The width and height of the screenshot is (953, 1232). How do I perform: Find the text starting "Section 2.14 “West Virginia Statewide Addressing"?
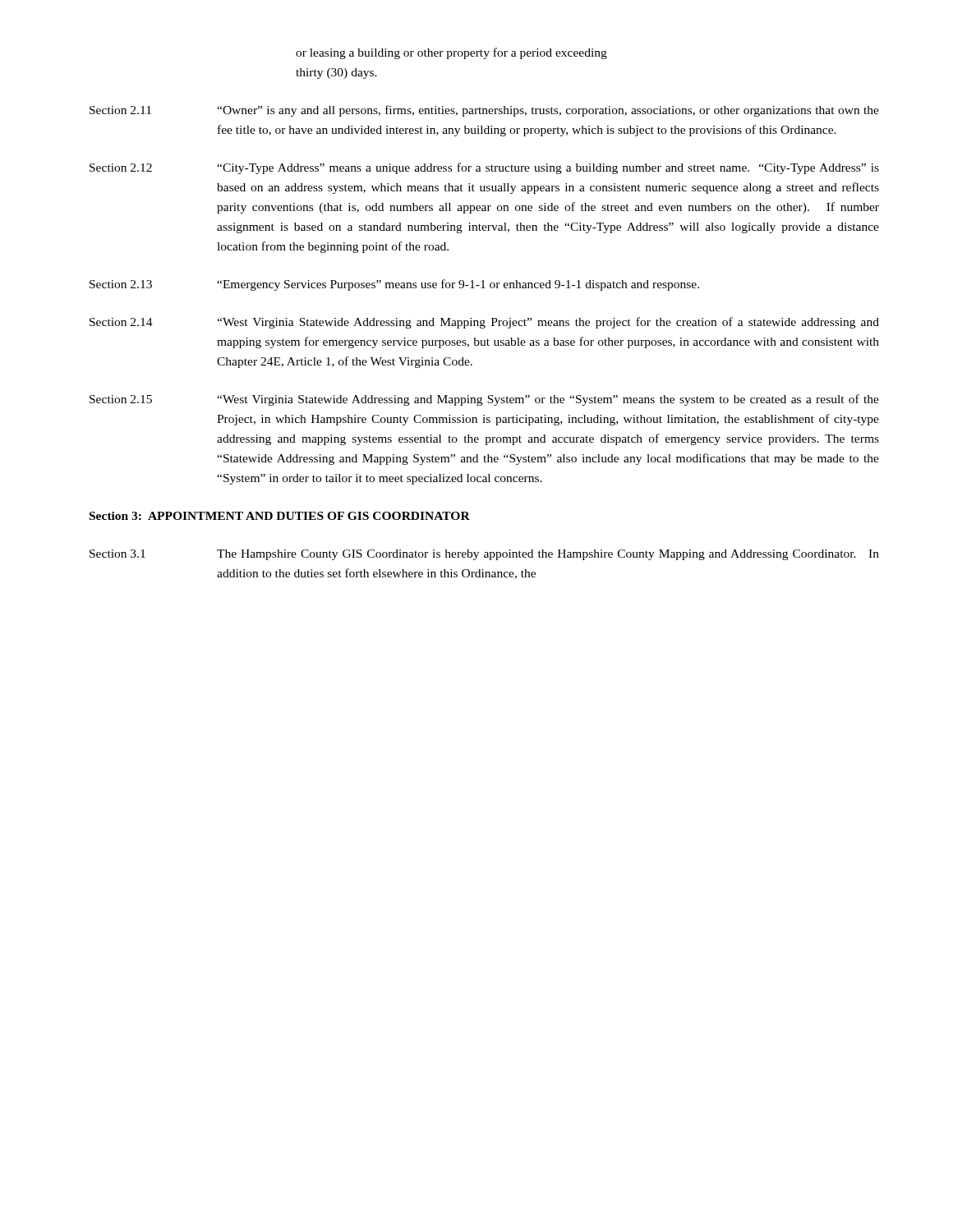[484, 342]
